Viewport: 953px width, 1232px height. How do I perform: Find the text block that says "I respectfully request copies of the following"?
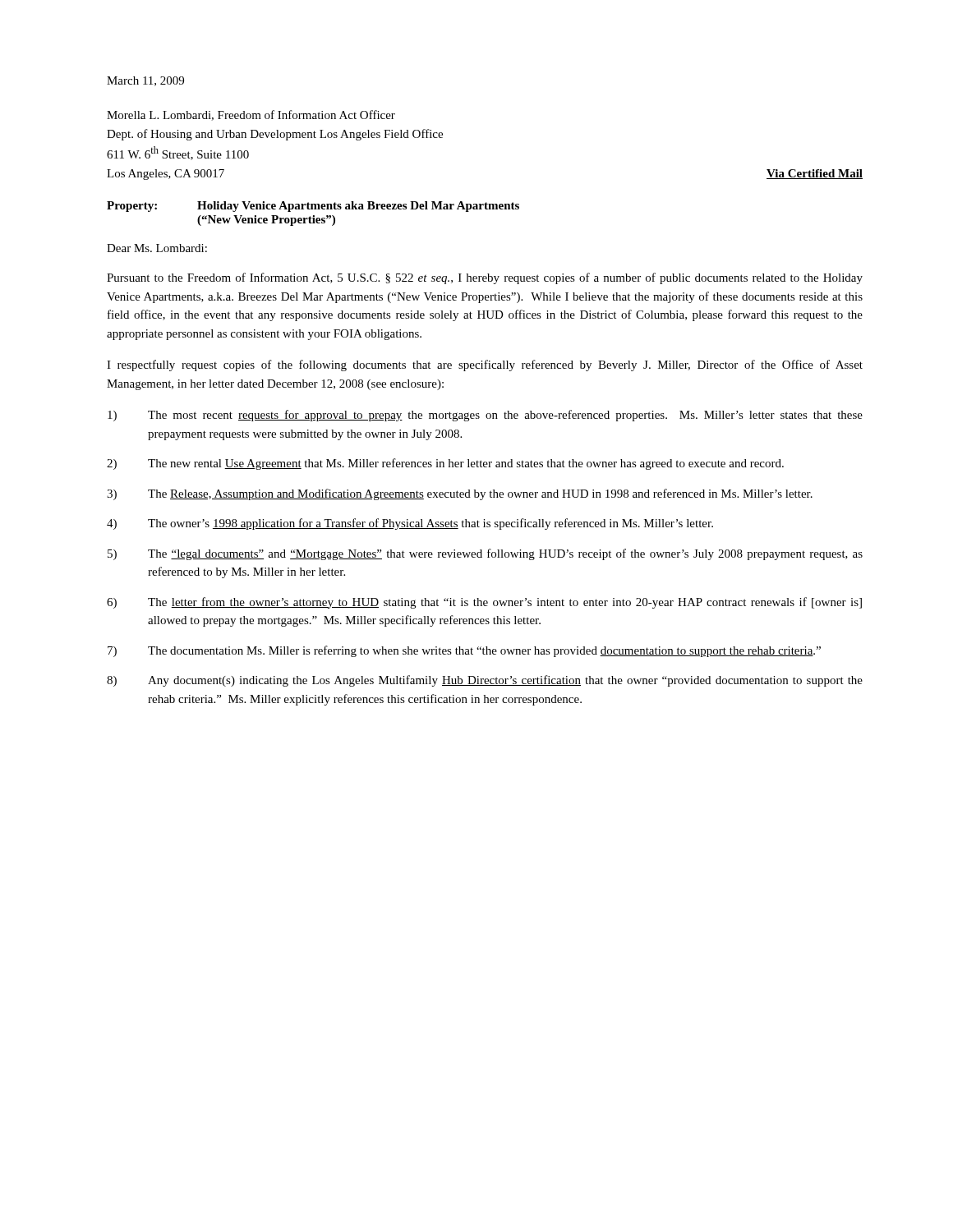485,374
